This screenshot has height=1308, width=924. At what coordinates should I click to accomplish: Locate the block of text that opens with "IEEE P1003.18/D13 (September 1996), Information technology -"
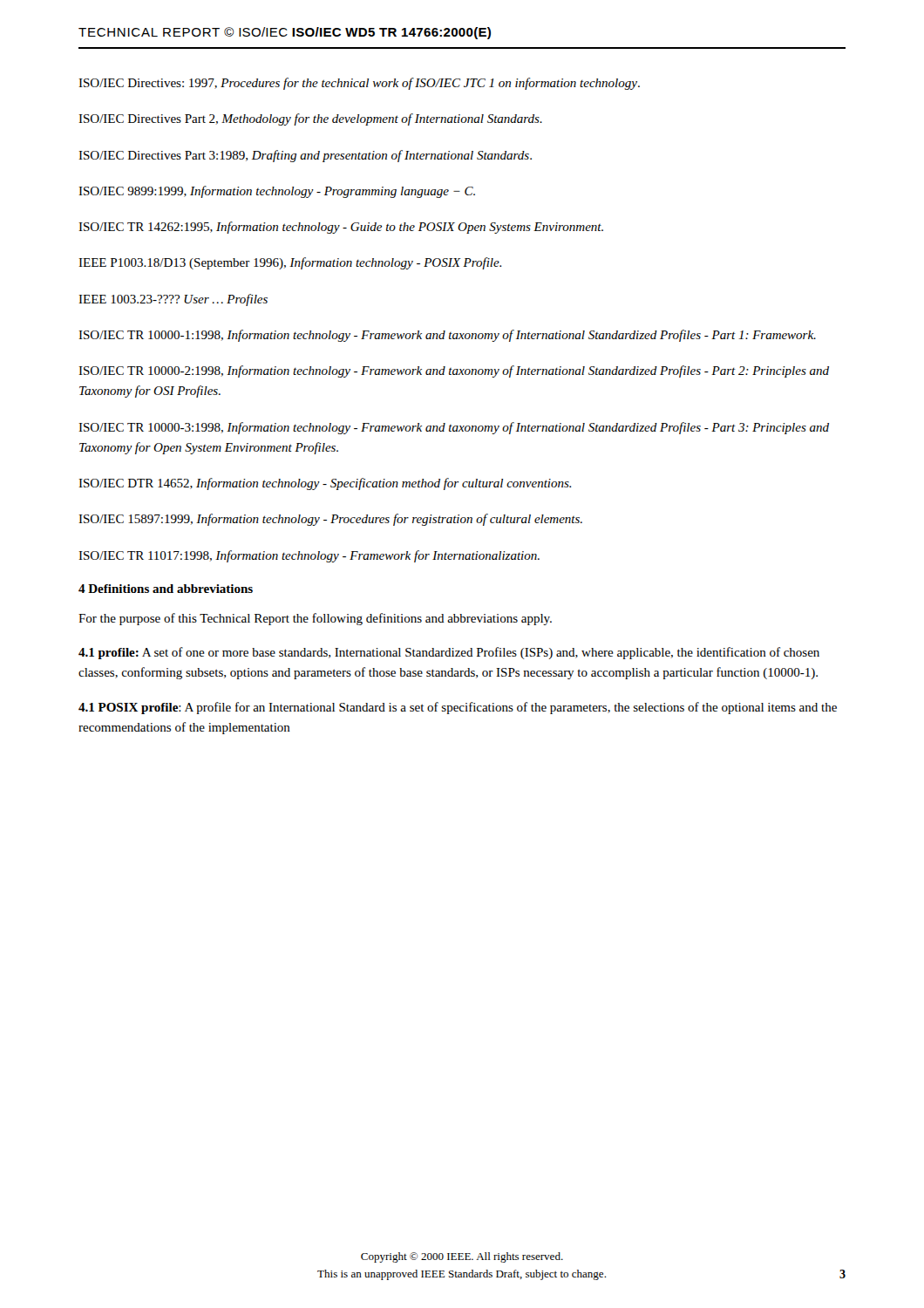pyautogui.click(x=290, y=263)
